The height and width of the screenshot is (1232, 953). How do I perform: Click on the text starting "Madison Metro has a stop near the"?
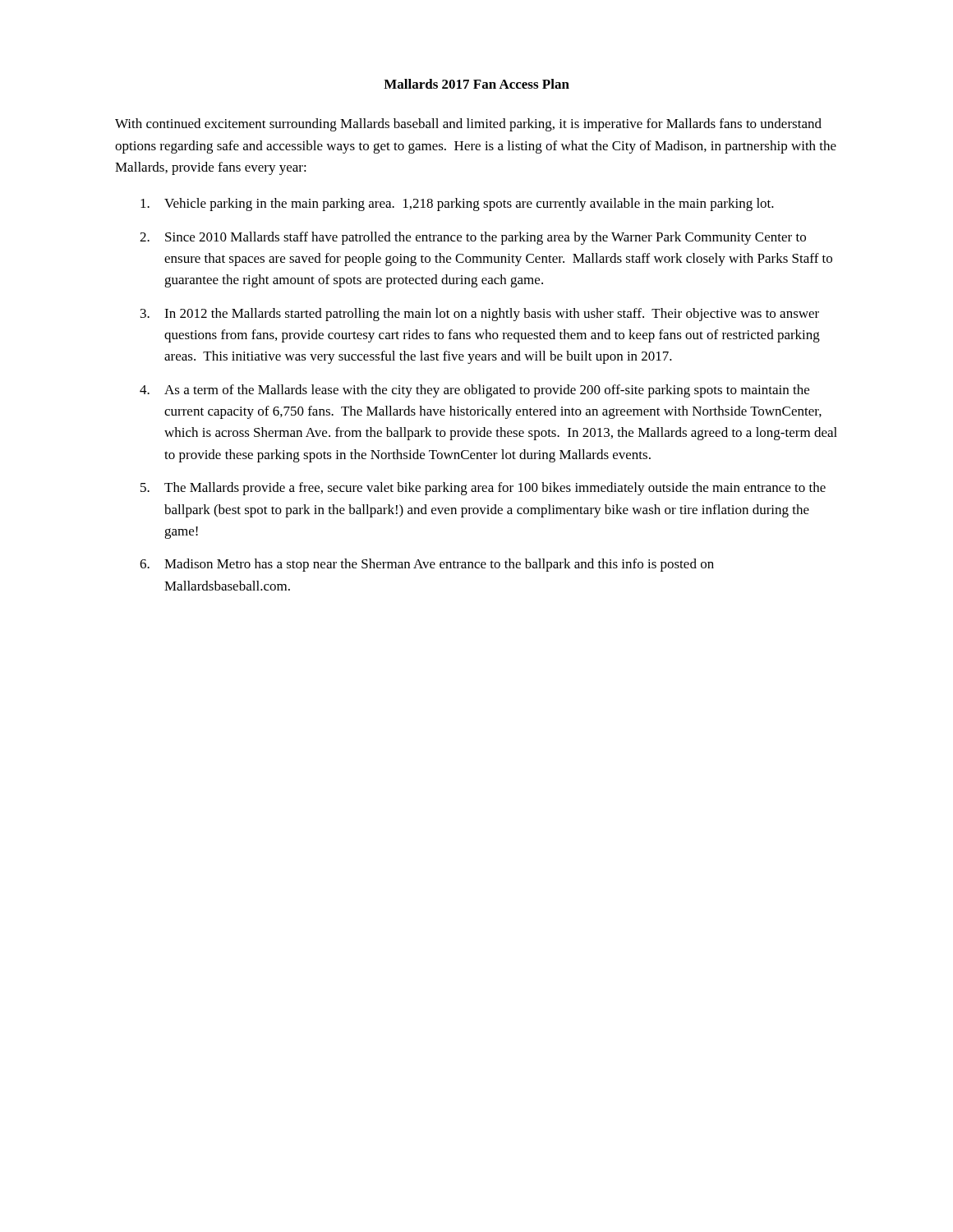click(501, 575)
